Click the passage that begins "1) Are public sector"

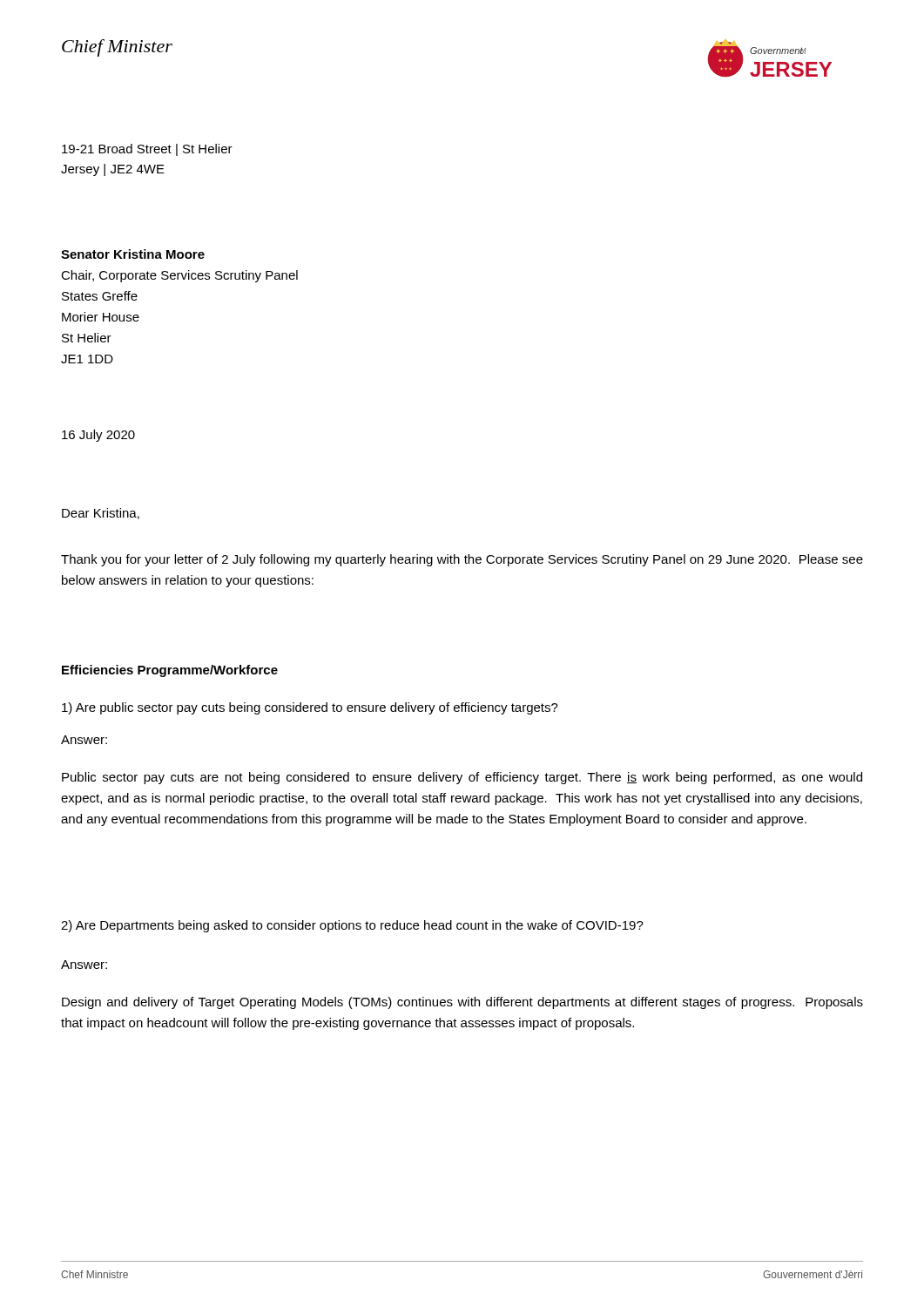coord(310,707)
